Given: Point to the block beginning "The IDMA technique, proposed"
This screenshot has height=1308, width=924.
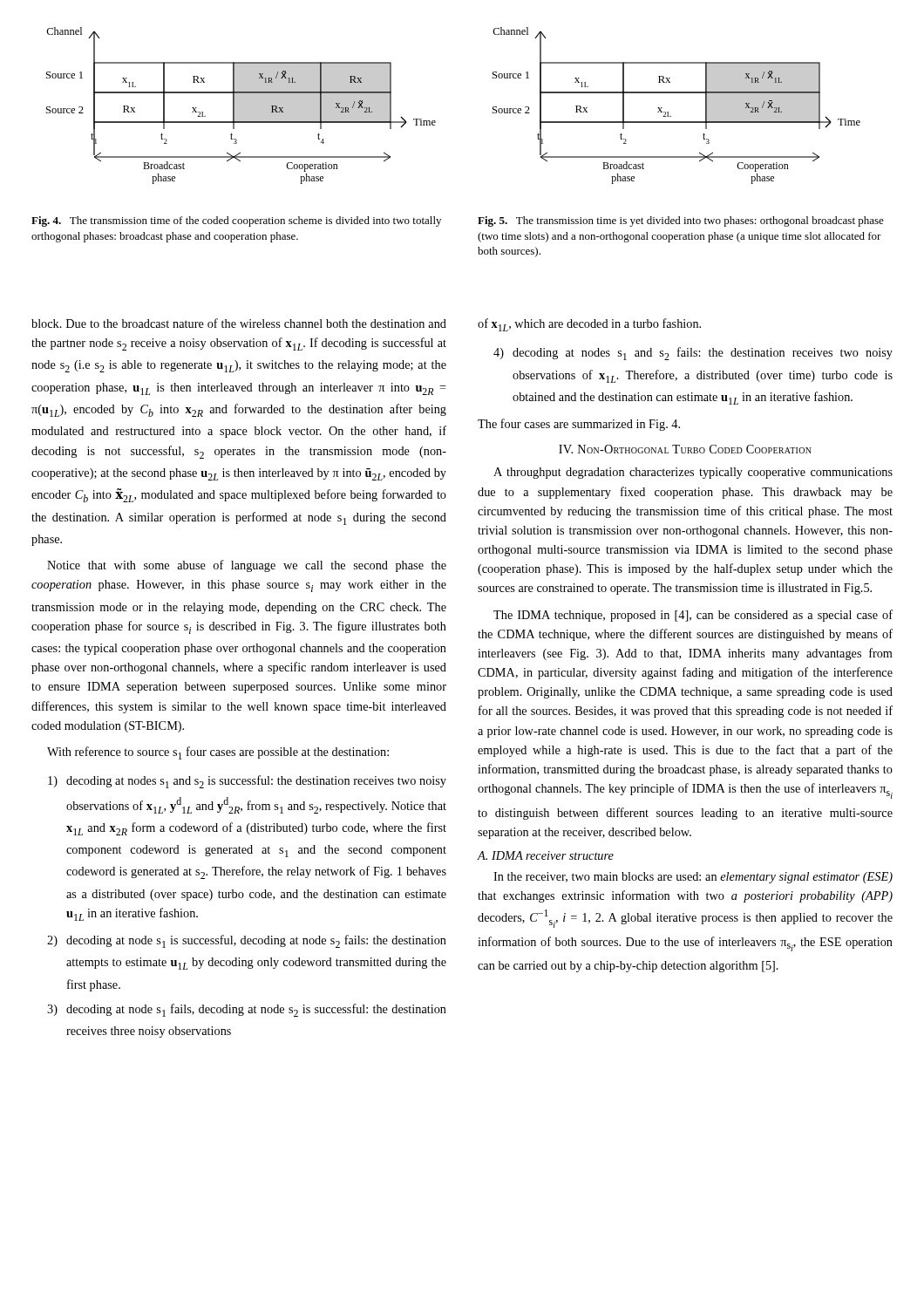Looking at the screenshot, I should (685, 723).
